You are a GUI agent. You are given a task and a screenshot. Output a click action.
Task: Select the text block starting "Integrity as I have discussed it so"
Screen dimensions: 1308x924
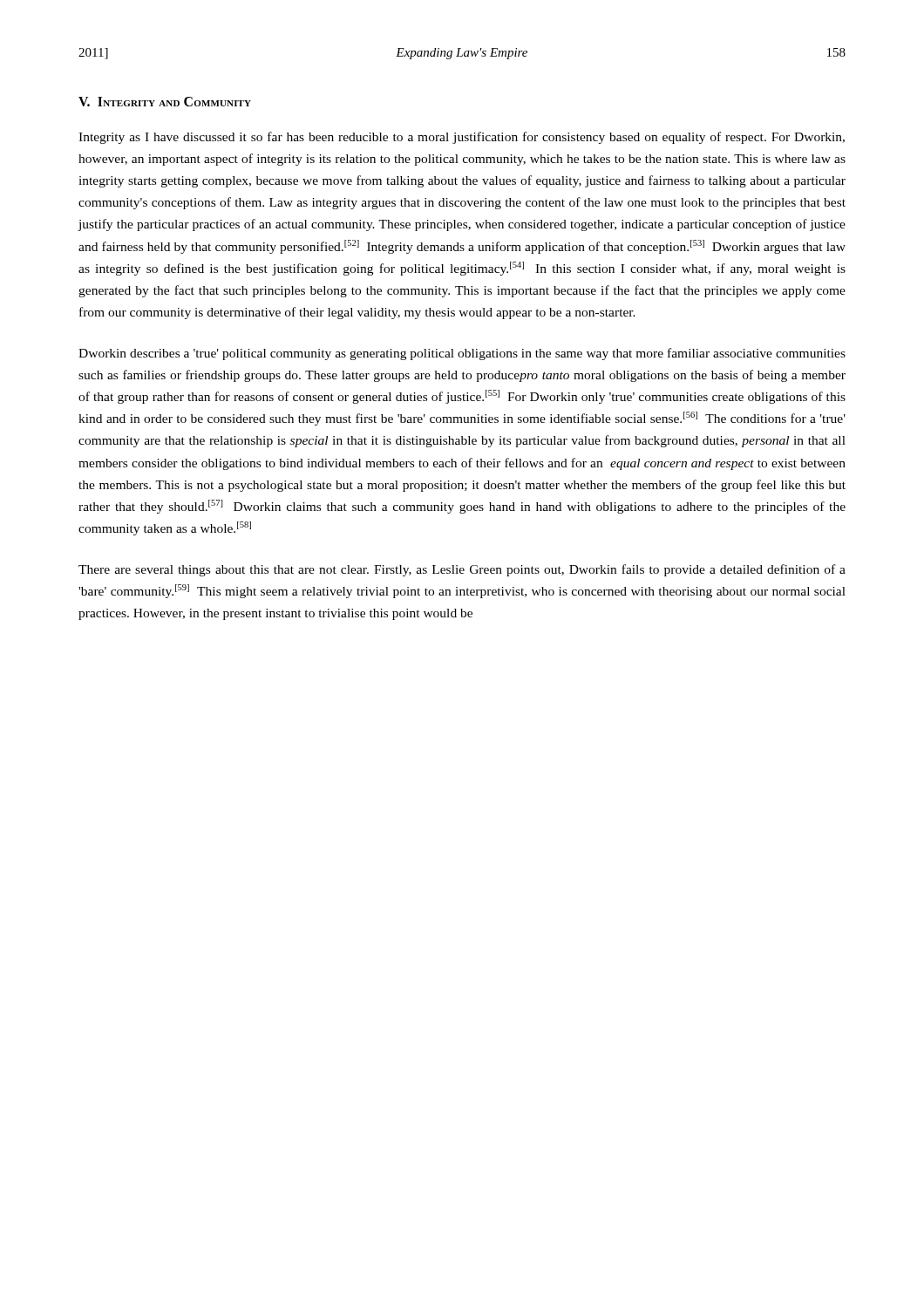(462, 224)
